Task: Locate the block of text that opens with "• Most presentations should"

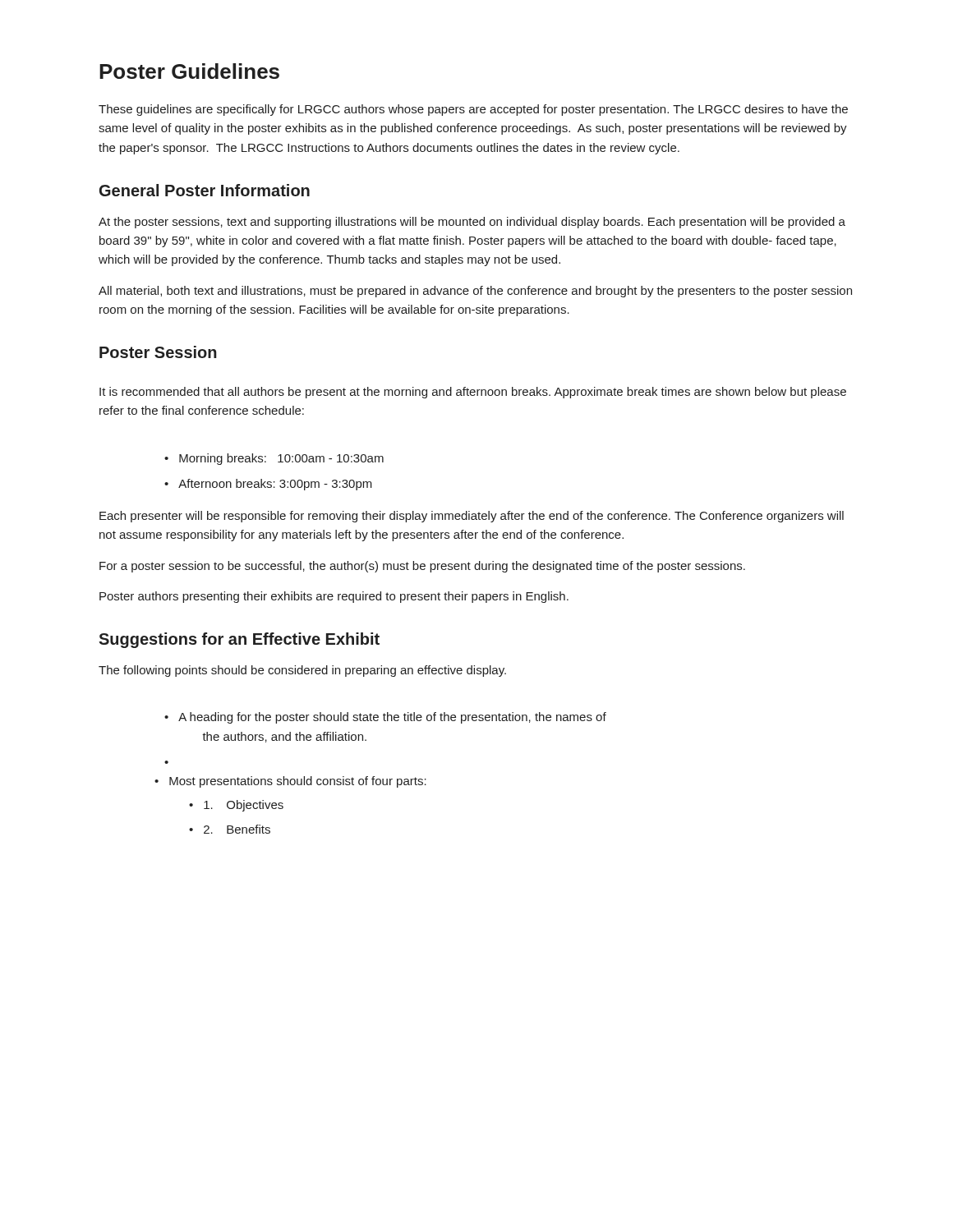Action: (x=298, y=782)
